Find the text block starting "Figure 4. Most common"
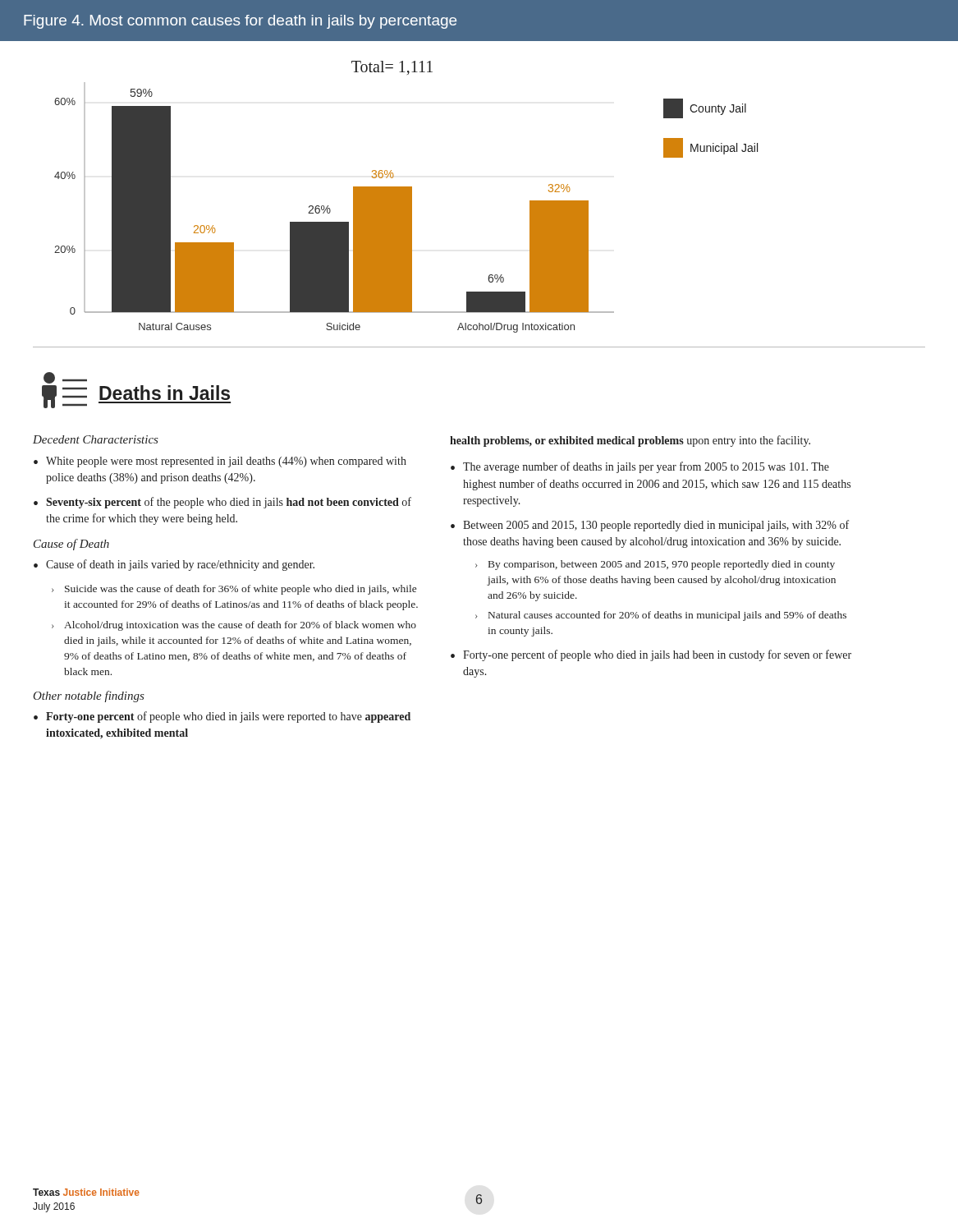 pos(240,20)
